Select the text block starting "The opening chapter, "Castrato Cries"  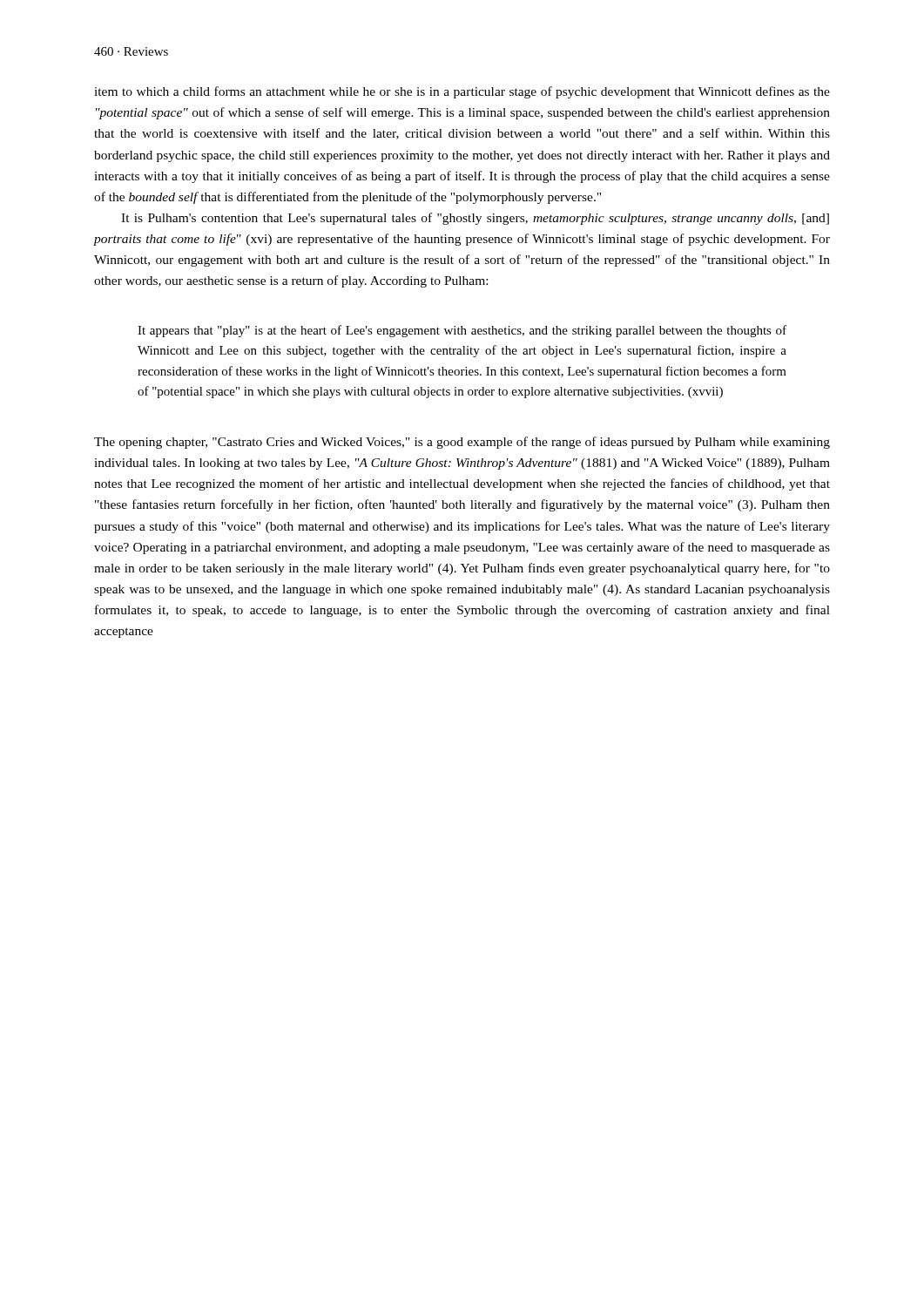click(462, 536)
